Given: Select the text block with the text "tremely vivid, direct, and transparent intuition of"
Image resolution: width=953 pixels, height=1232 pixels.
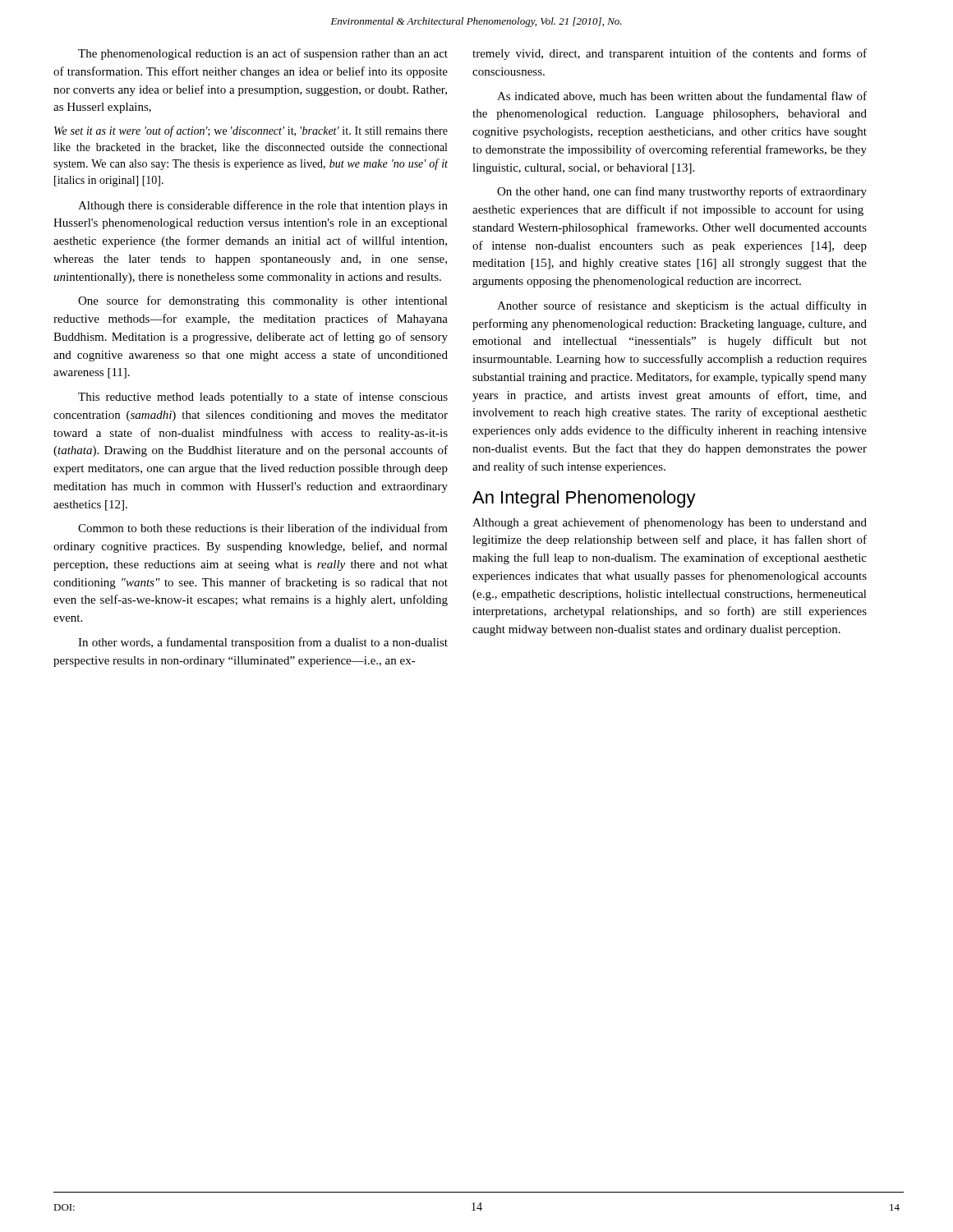Looking at the screenshot, I should (x=670, y=63).
